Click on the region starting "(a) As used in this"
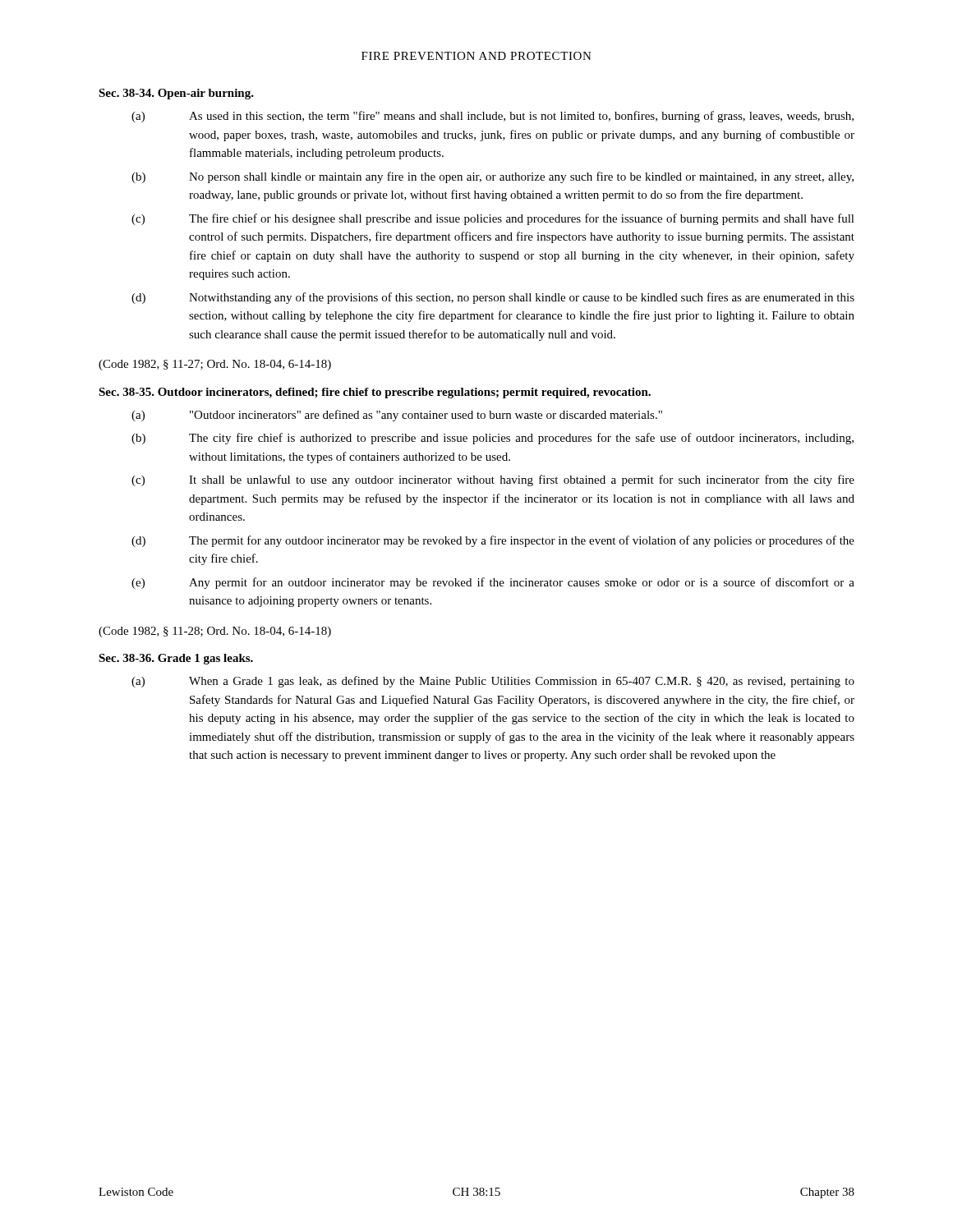Screen dimensions: 1232x953 click(x=476, y=135)
